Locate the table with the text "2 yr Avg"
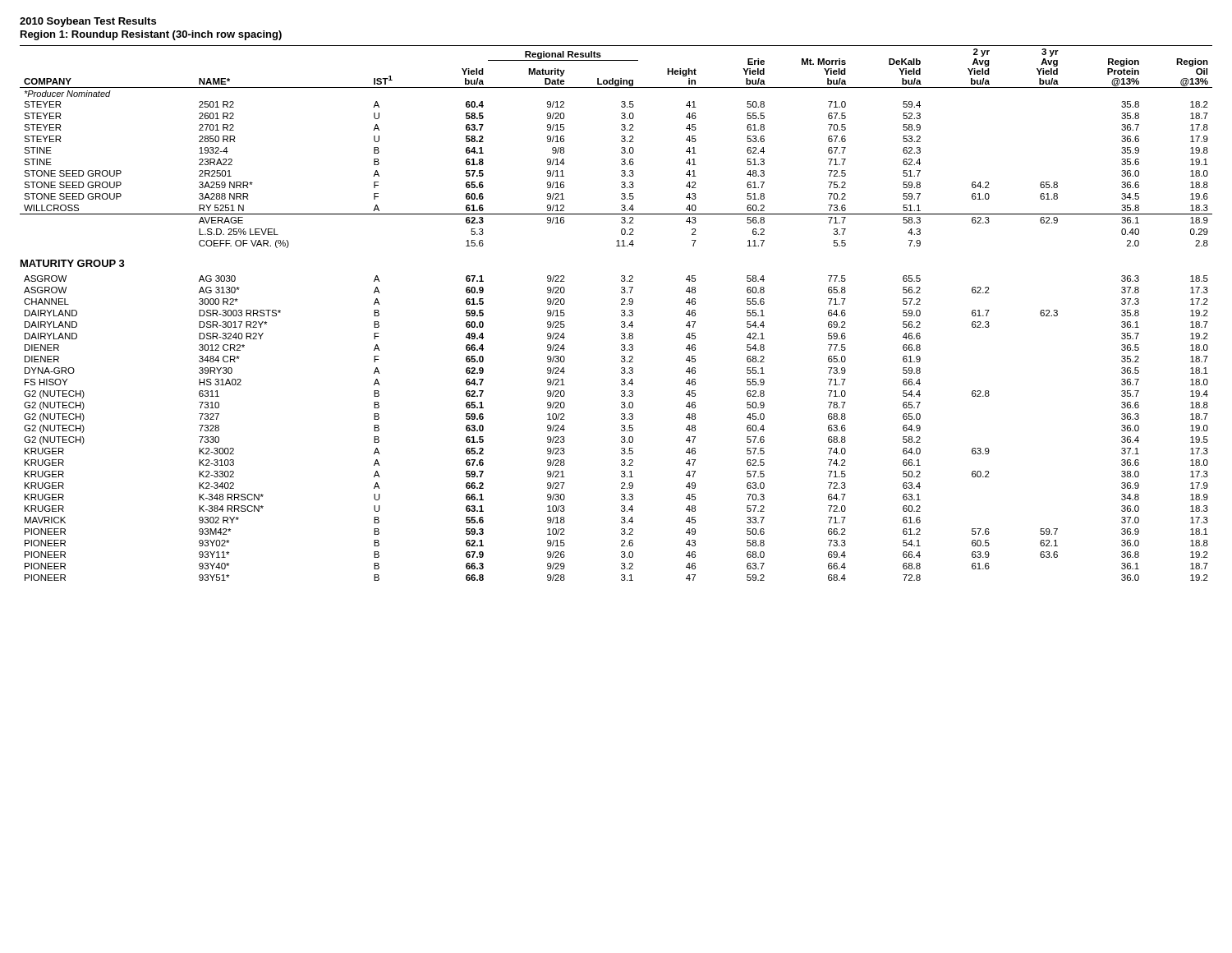This screenshot has height=953, width=1232. pos(616,147)
